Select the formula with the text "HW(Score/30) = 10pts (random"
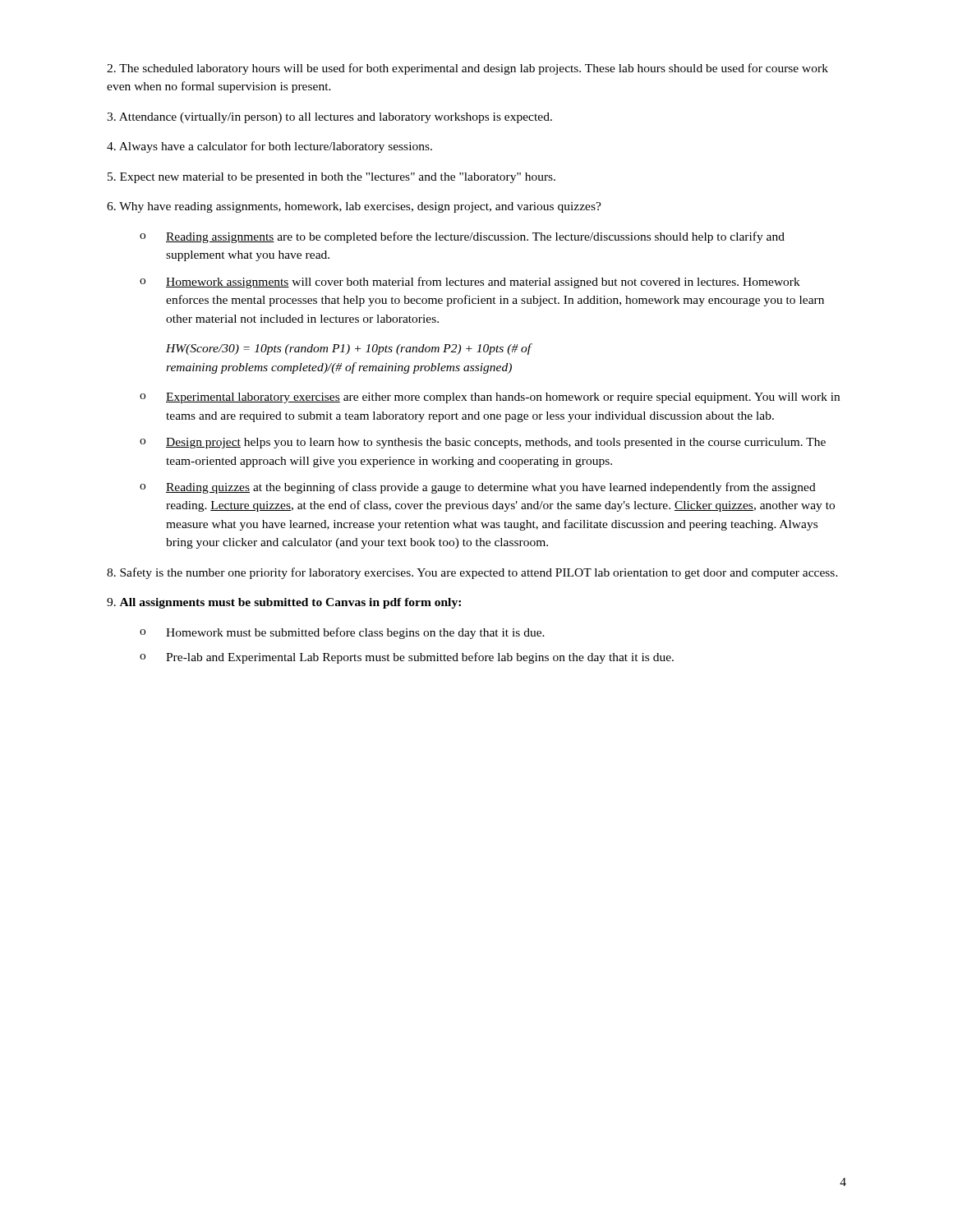This screenshot has height=1232, width=953. click(x=348, y=357)
